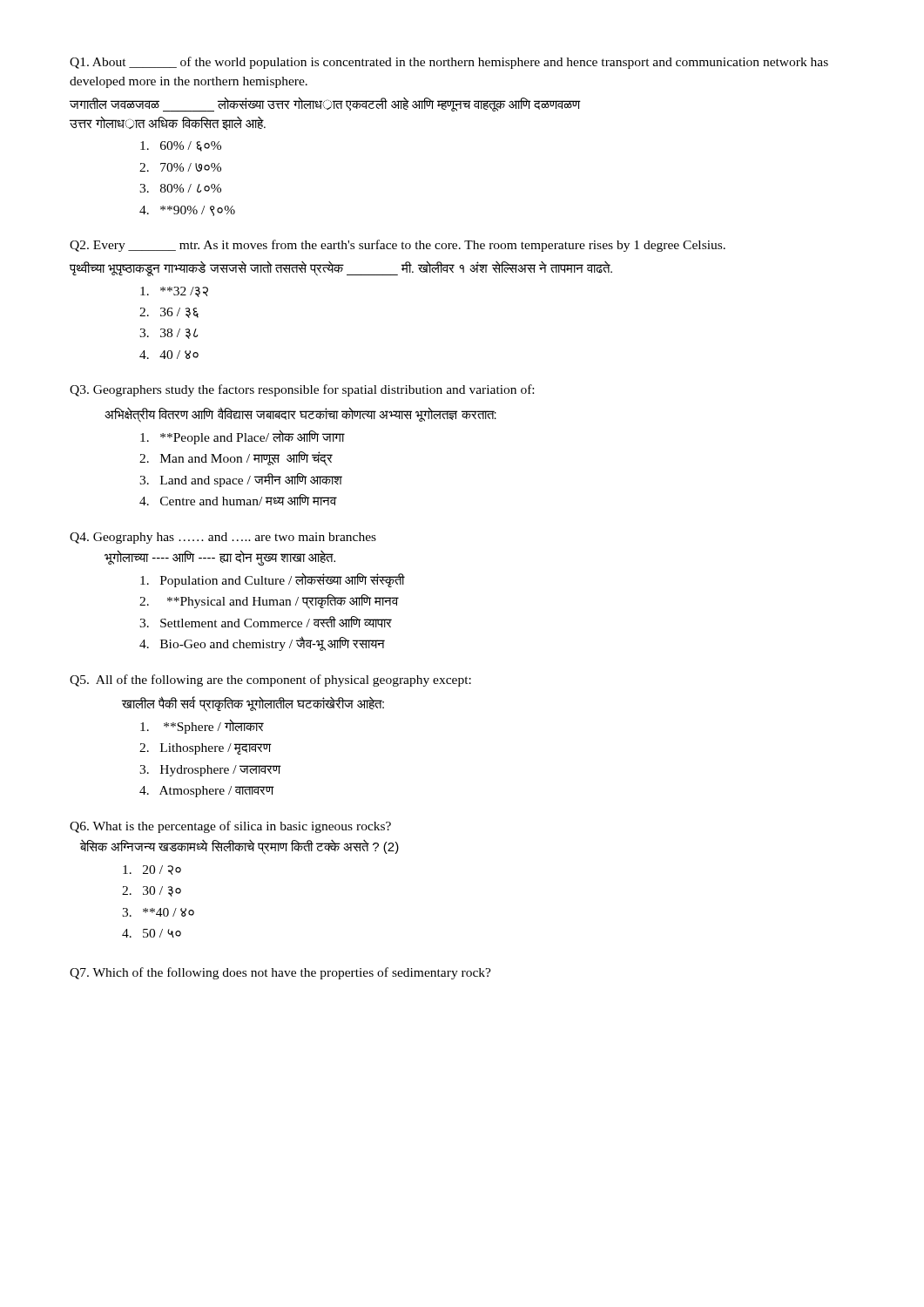Locate the region starting "Q7. Which of the"
The width and height of the screenshot is (924, 1307).
(462, 972)
